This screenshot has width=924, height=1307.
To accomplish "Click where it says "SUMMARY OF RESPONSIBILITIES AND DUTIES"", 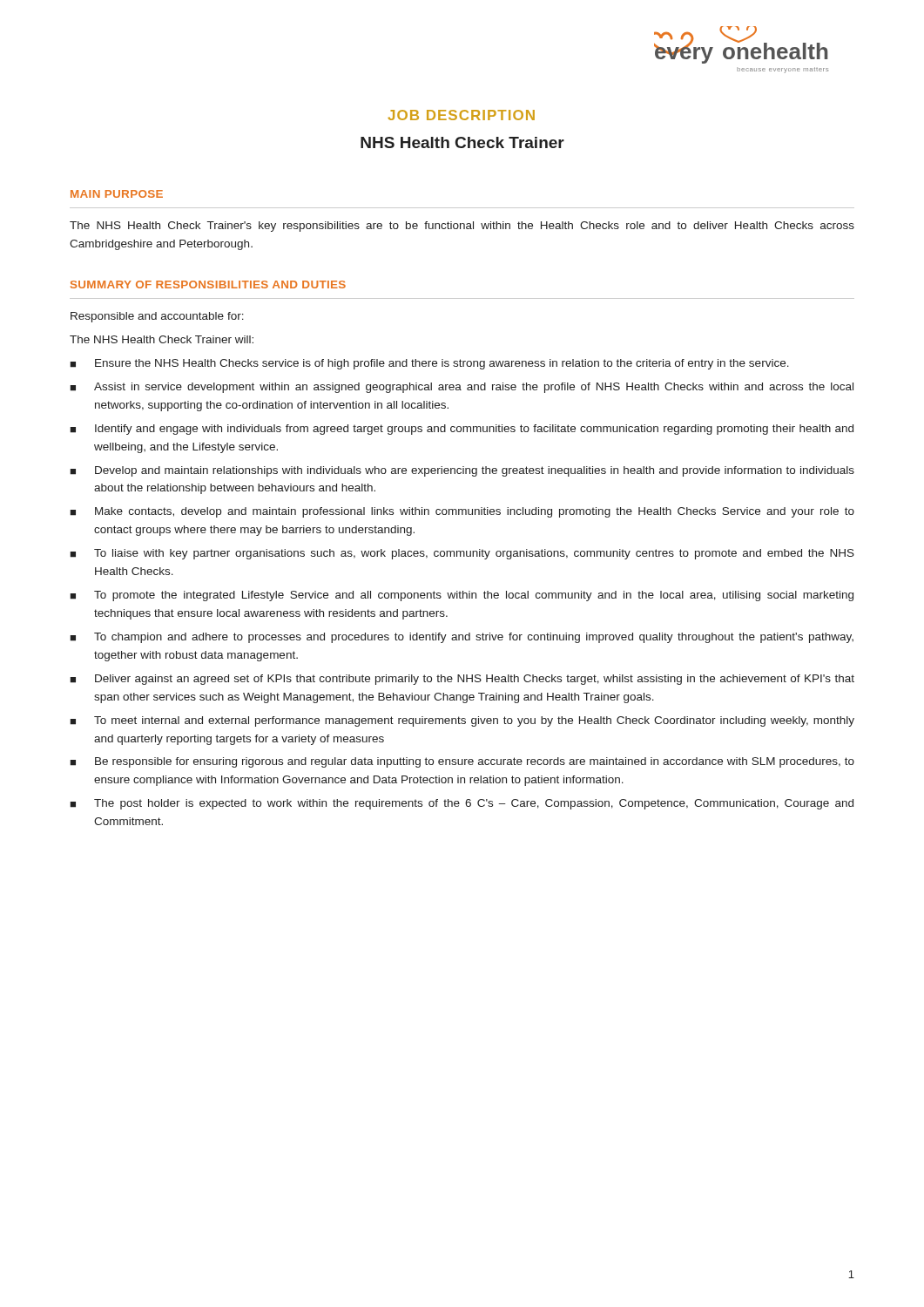I will (x=208, y=284).
